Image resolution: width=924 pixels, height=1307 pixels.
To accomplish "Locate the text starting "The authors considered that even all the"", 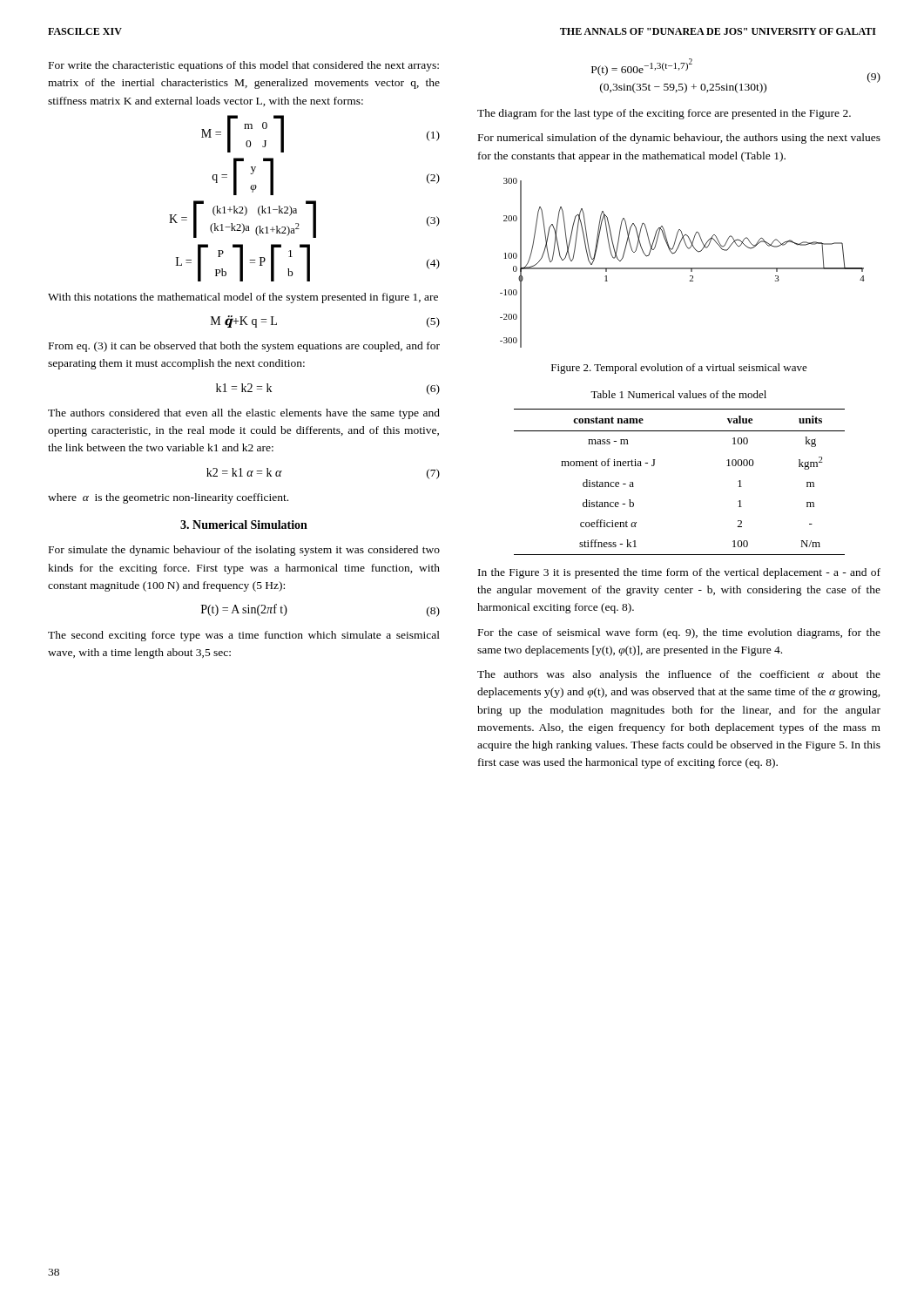I will 244,430.
